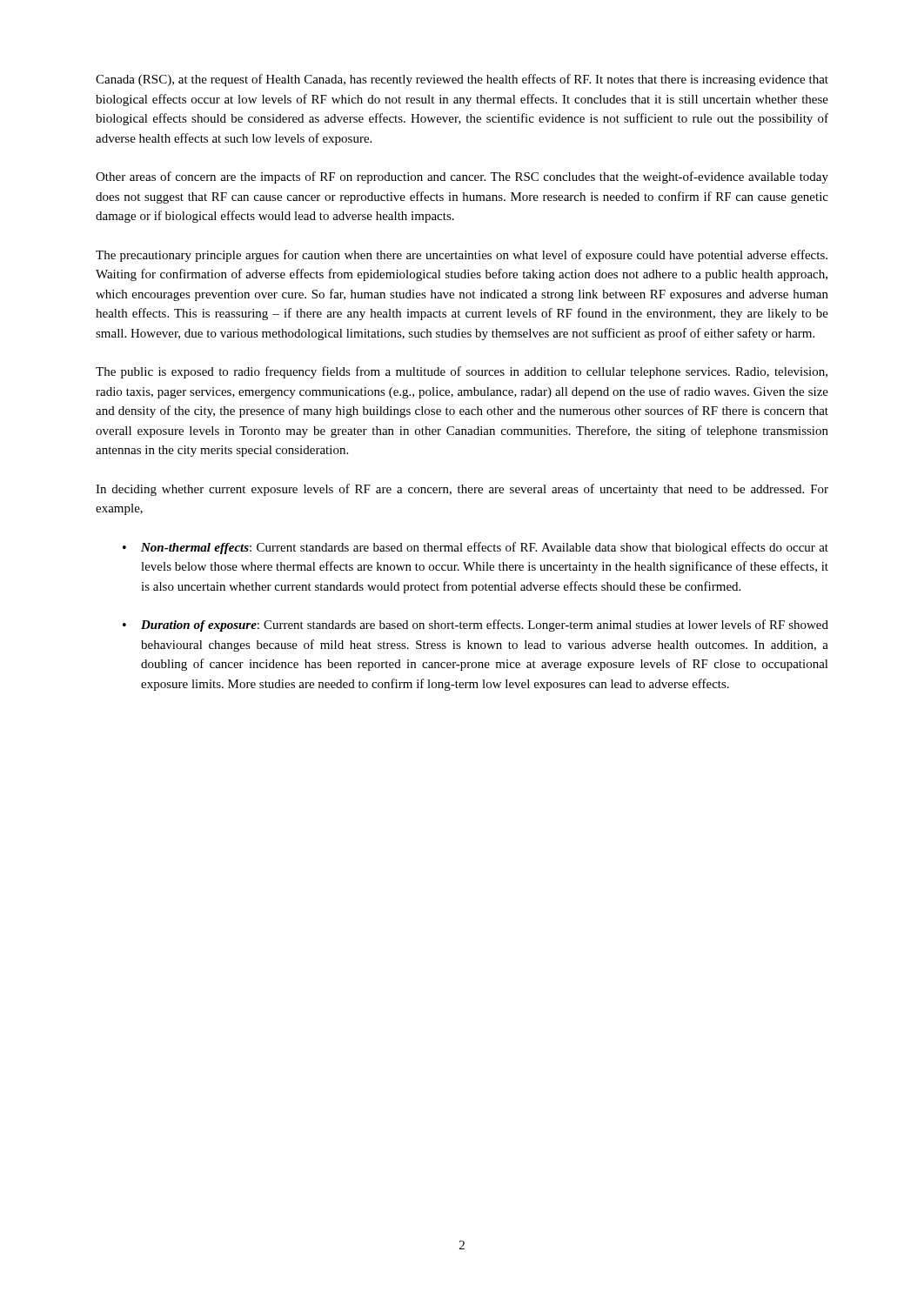Where is the passage that starts "• Duration of exposure: Current standards"?
Image resolution: width=924 pixels, height=1305 pixels.
coord(475,654)
